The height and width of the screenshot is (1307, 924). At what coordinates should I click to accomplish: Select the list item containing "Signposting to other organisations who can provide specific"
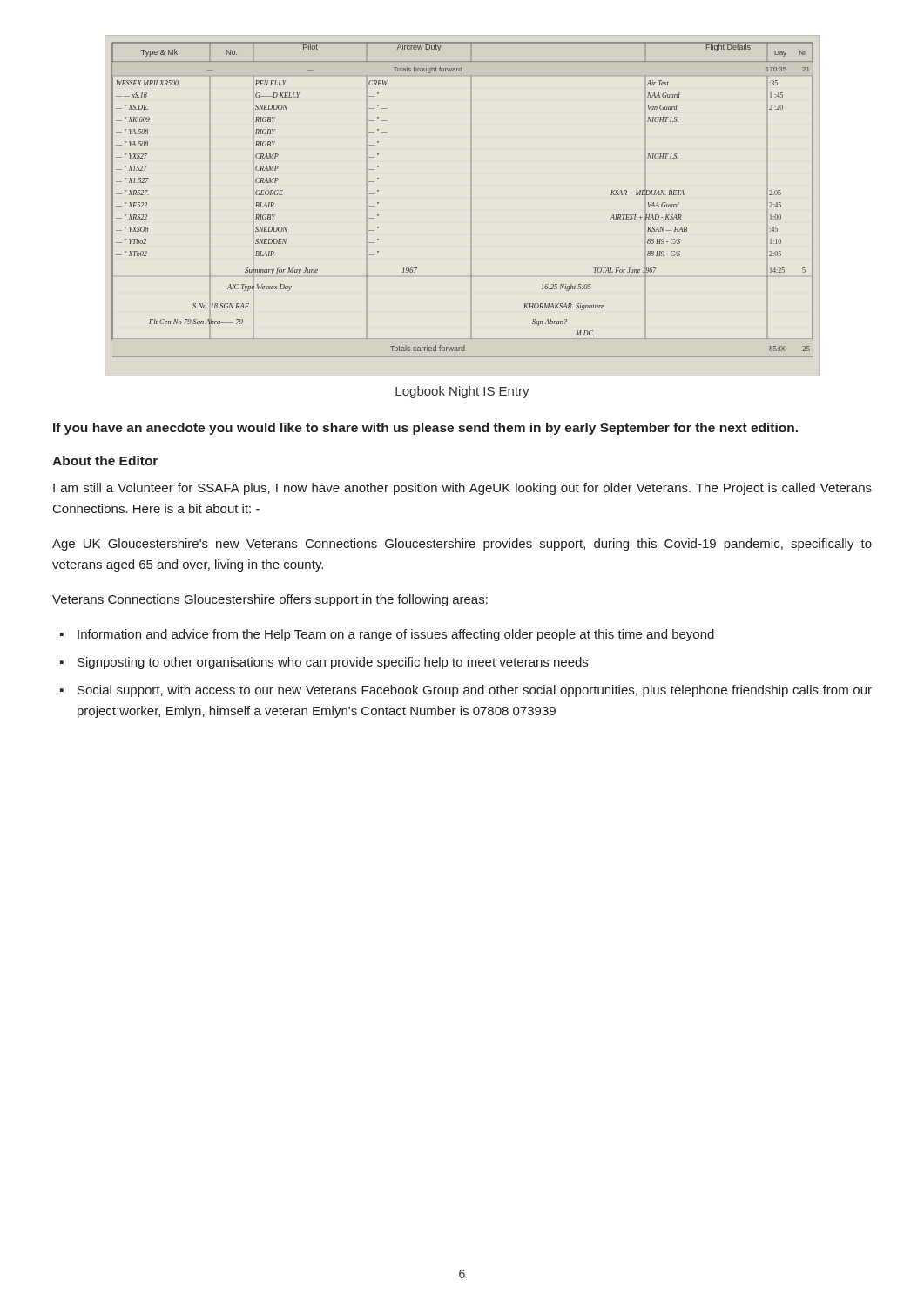pos(333,662)
